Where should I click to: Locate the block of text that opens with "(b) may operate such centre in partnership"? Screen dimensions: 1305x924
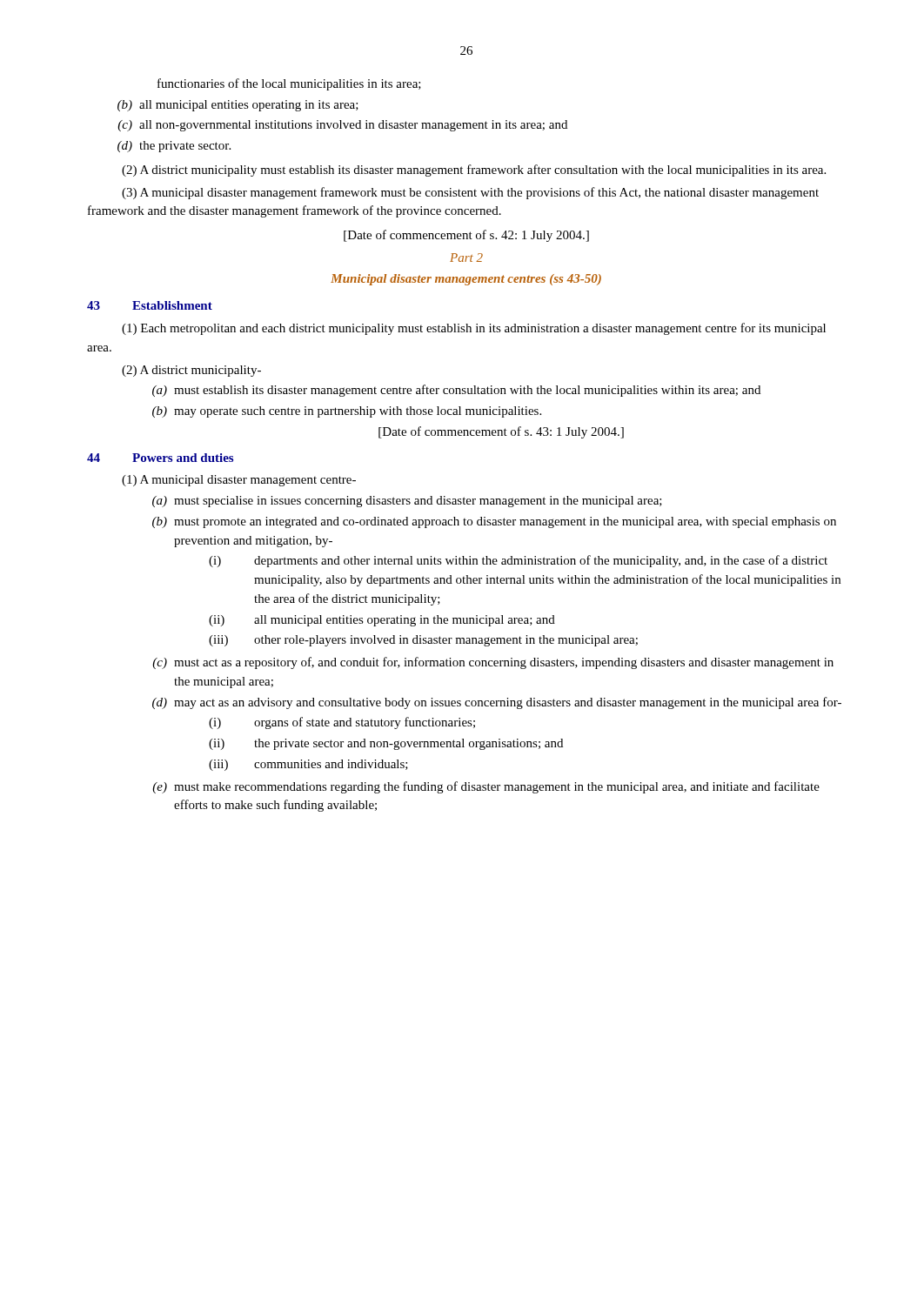click(332, 411)
